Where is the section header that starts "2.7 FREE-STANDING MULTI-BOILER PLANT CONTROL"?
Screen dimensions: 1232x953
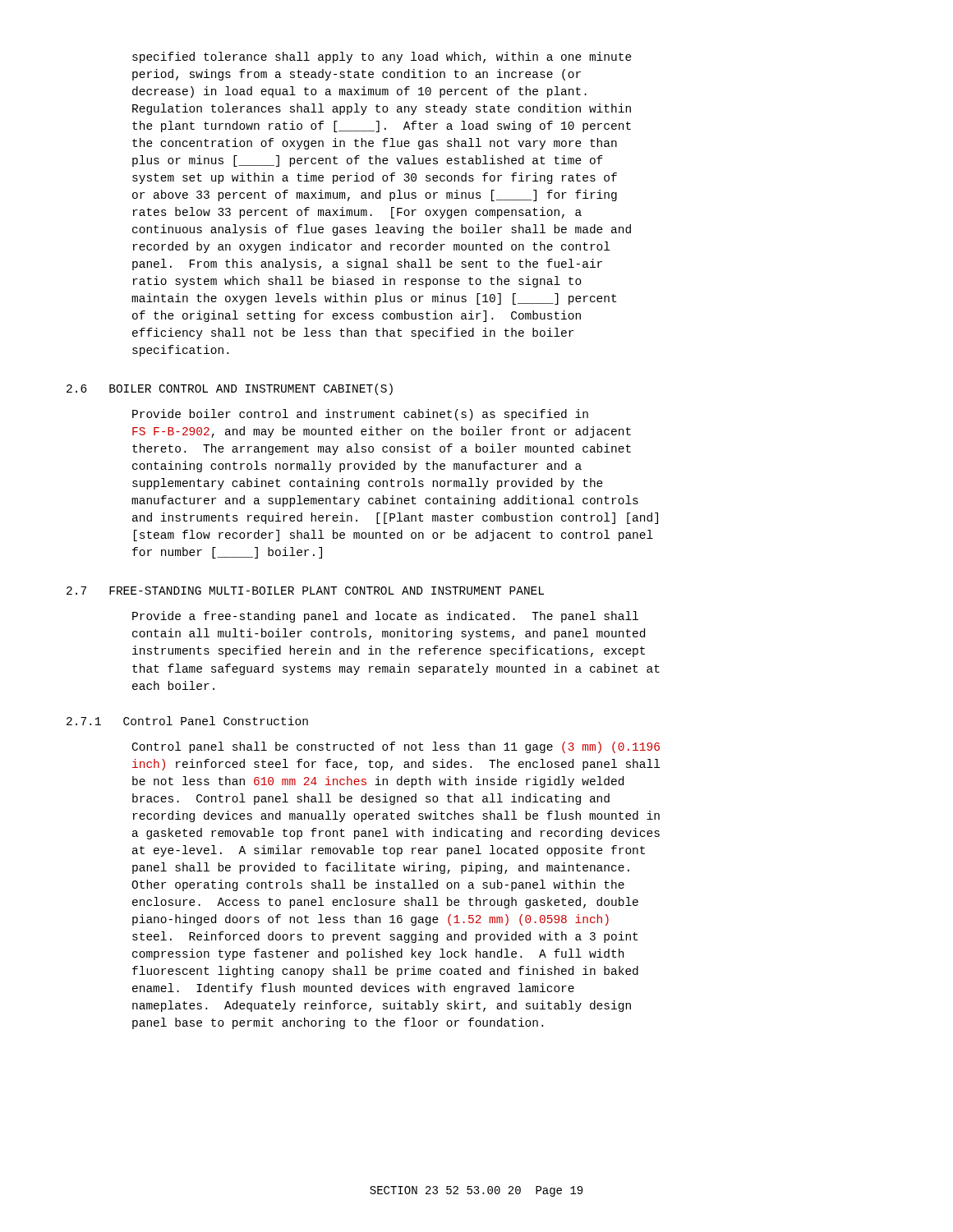305,592
